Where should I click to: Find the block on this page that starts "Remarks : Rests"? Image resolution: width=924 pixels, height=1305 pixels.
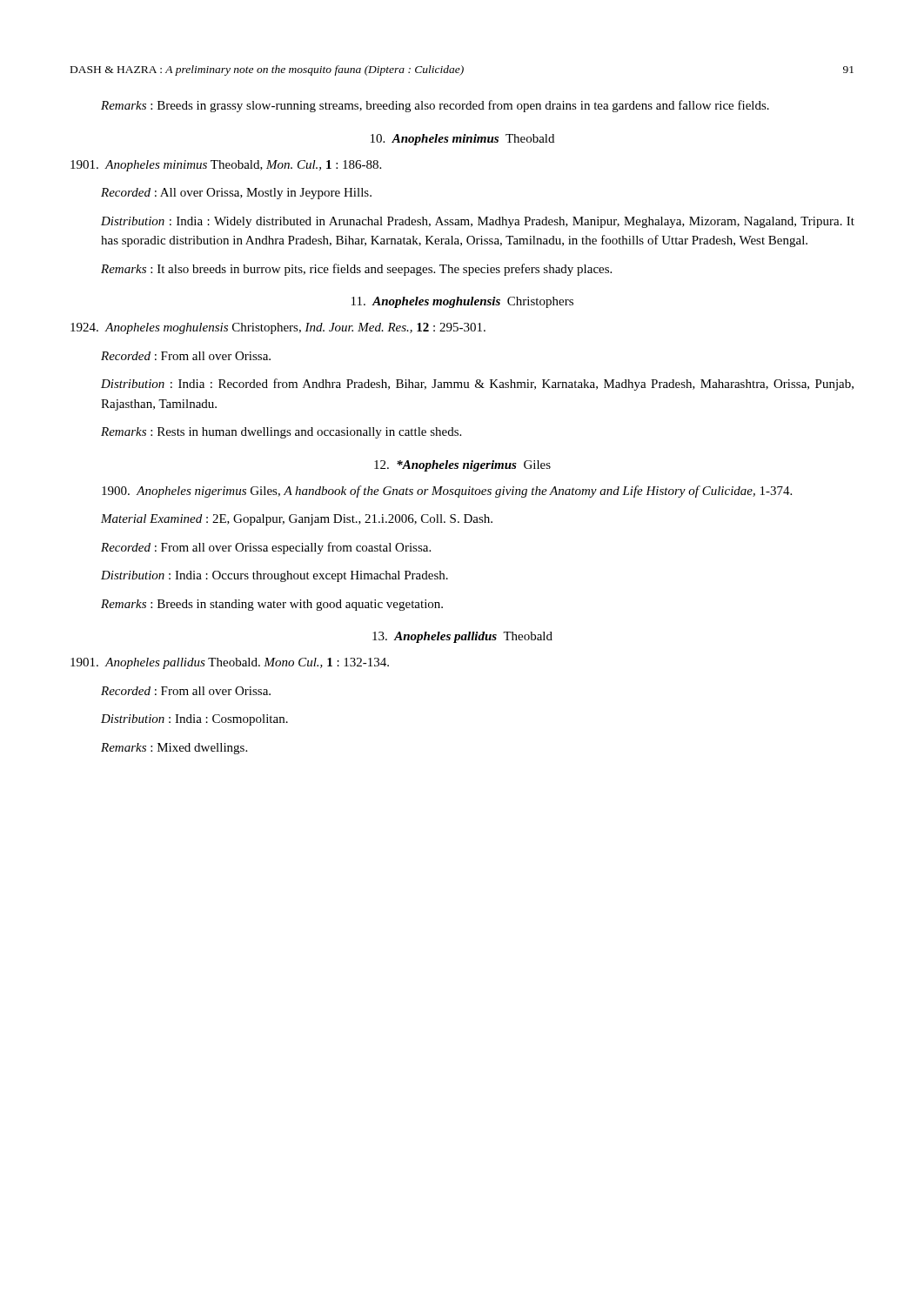[x=282, y=431]
